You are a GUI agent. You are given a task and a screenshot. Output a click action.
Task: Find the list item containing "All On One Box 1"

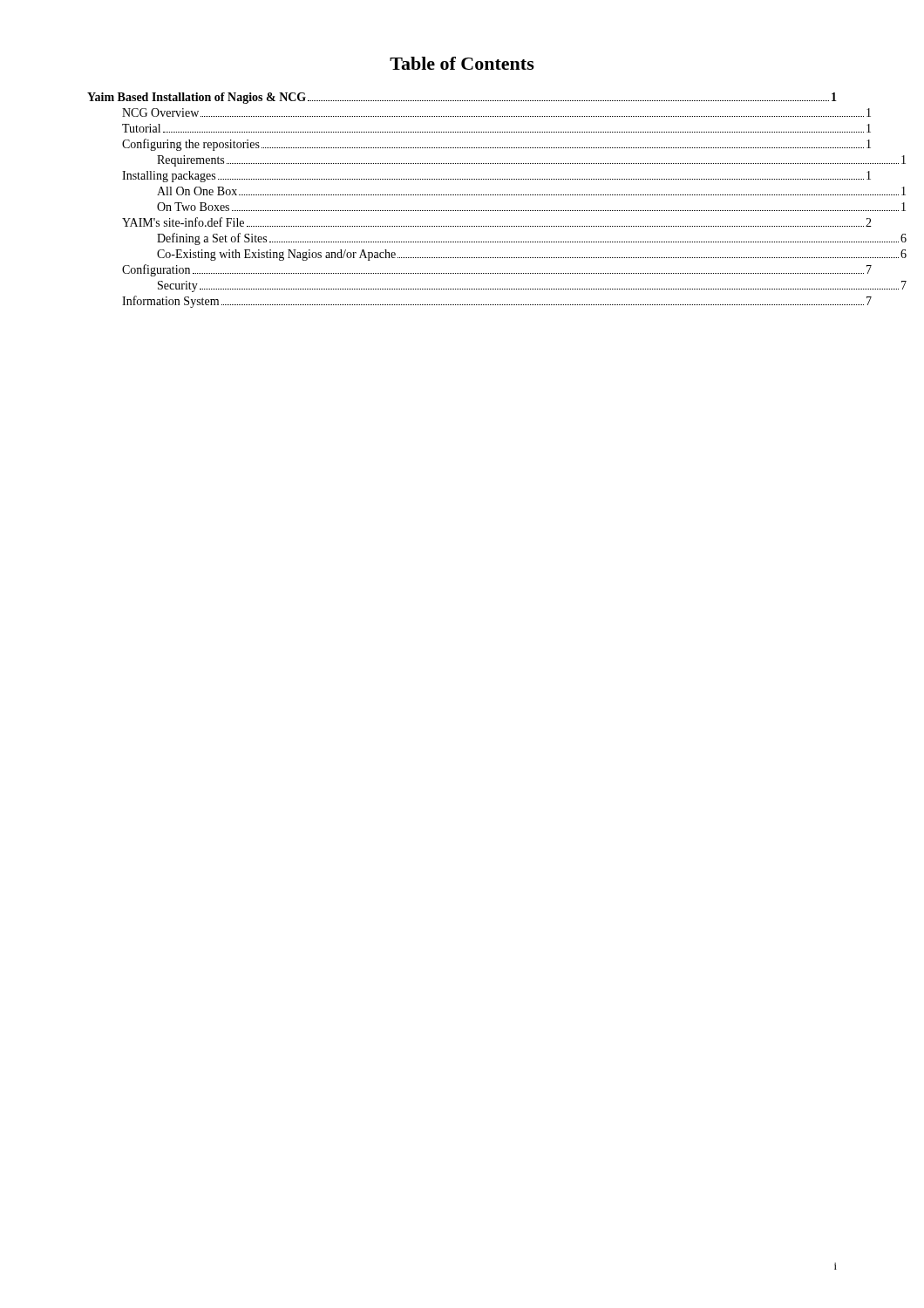pyautogui.click(x=532, y=192)
